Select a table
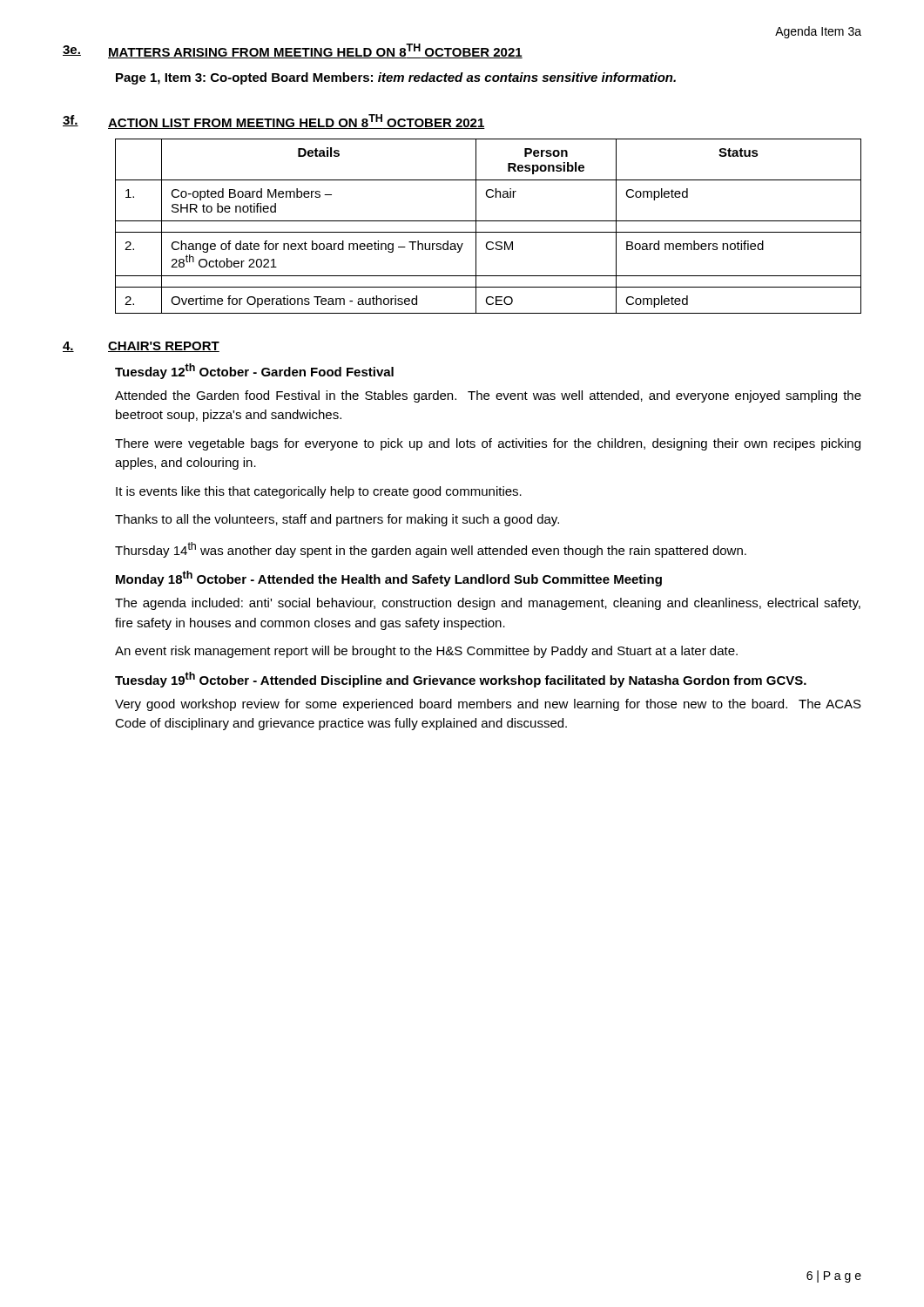The height and width of the screenshot is (1307, 924). pos(488,226)
